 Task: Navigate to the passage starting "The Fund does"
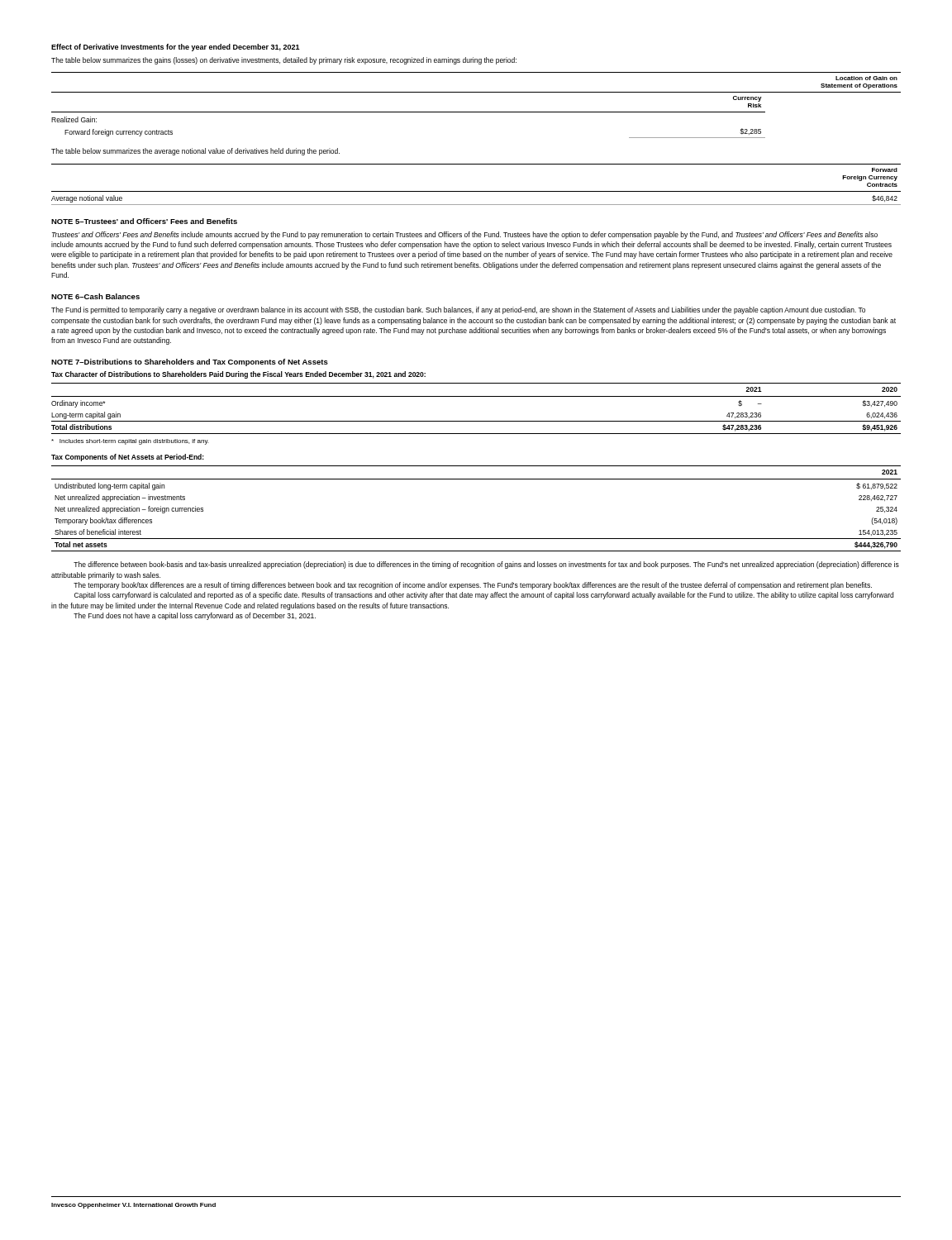[x=191, y=616]
